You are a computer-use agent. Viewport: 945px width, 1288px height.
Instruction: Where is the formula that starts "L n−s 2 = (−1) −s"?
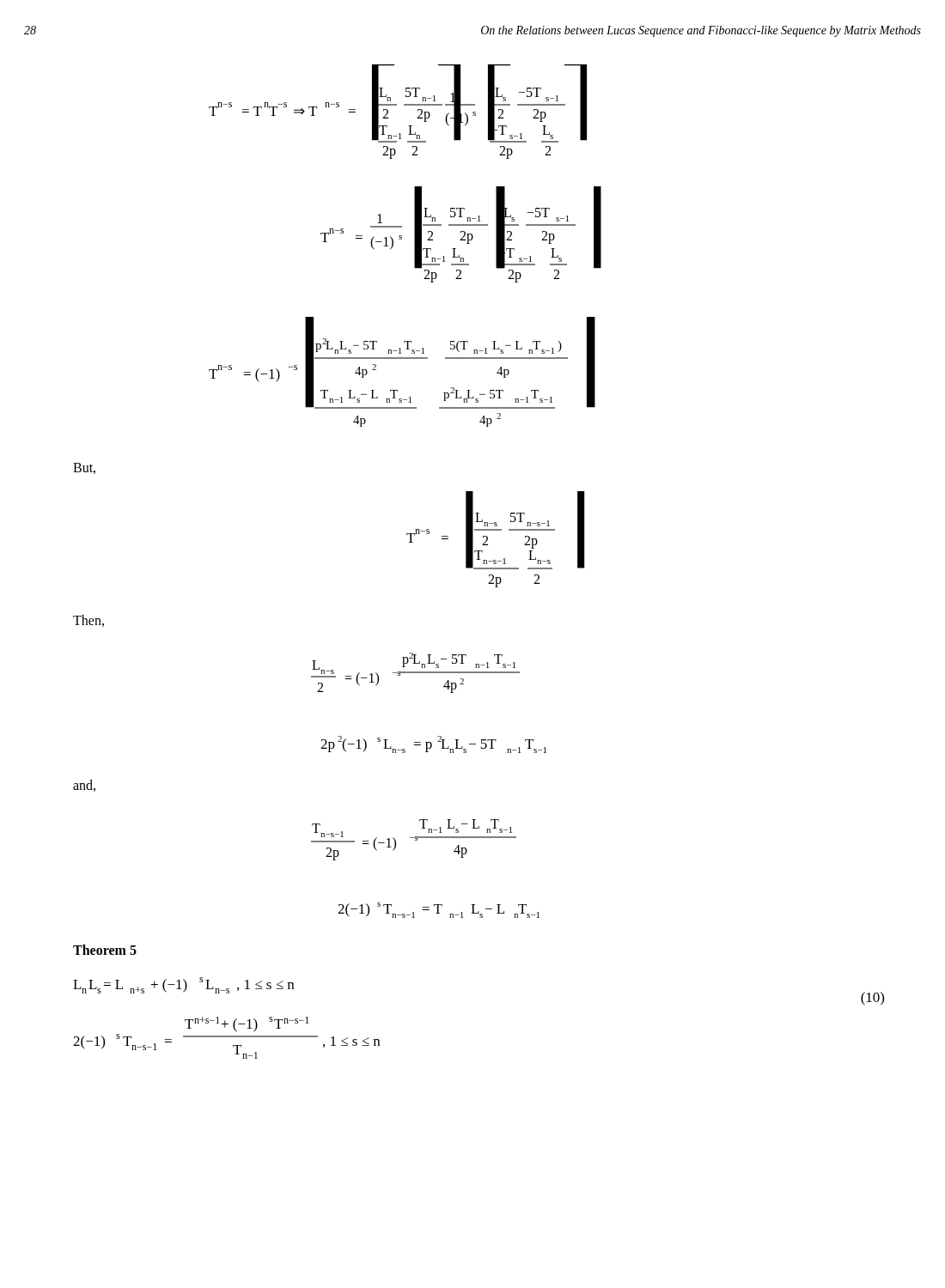[x=483, y=674]
